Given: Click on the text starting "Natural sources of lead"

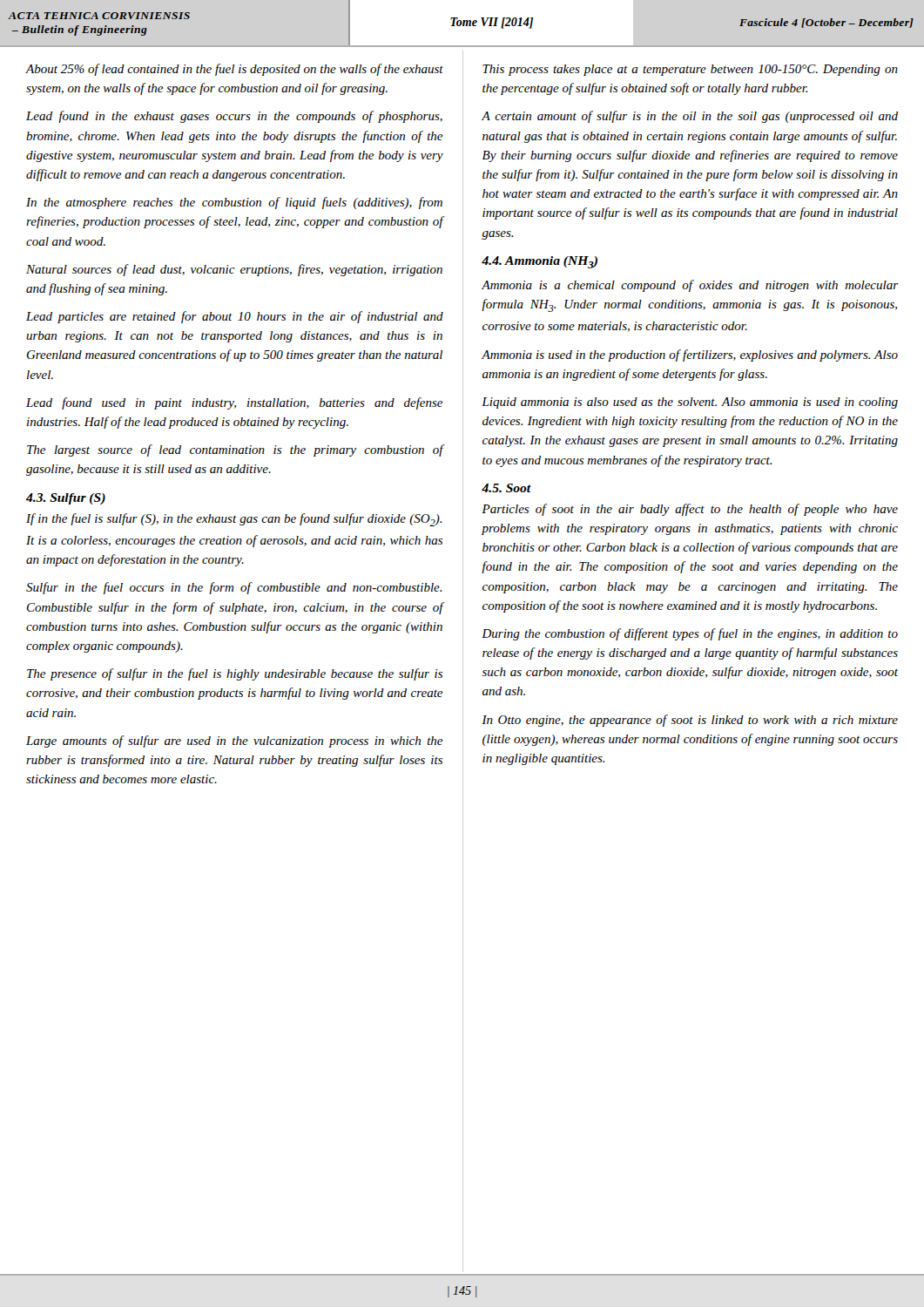Looking at the screenshot, I should (x=235, y=279).
